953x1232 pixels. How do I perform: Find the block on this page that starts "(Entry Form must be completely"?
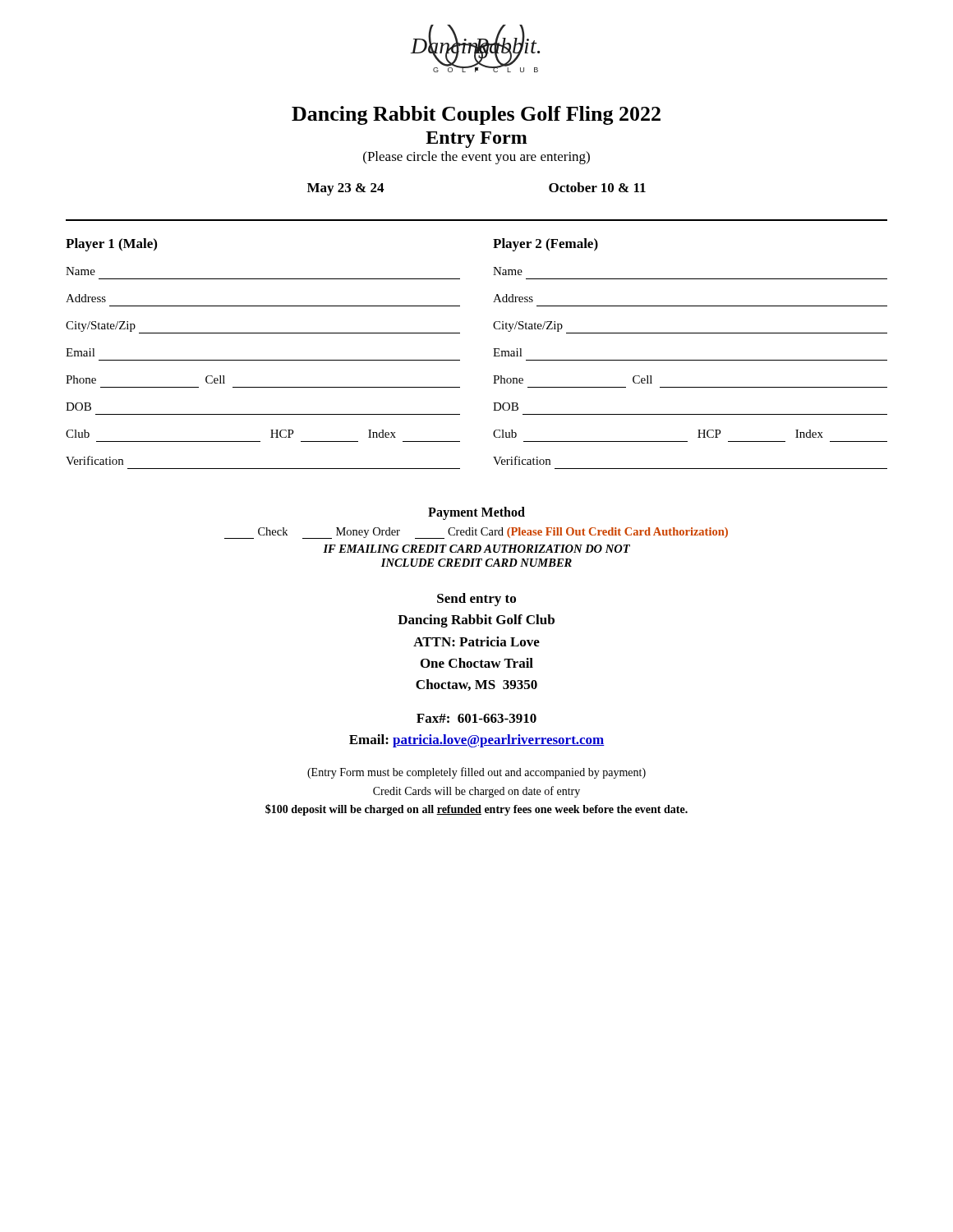click(x=476, y=791)
